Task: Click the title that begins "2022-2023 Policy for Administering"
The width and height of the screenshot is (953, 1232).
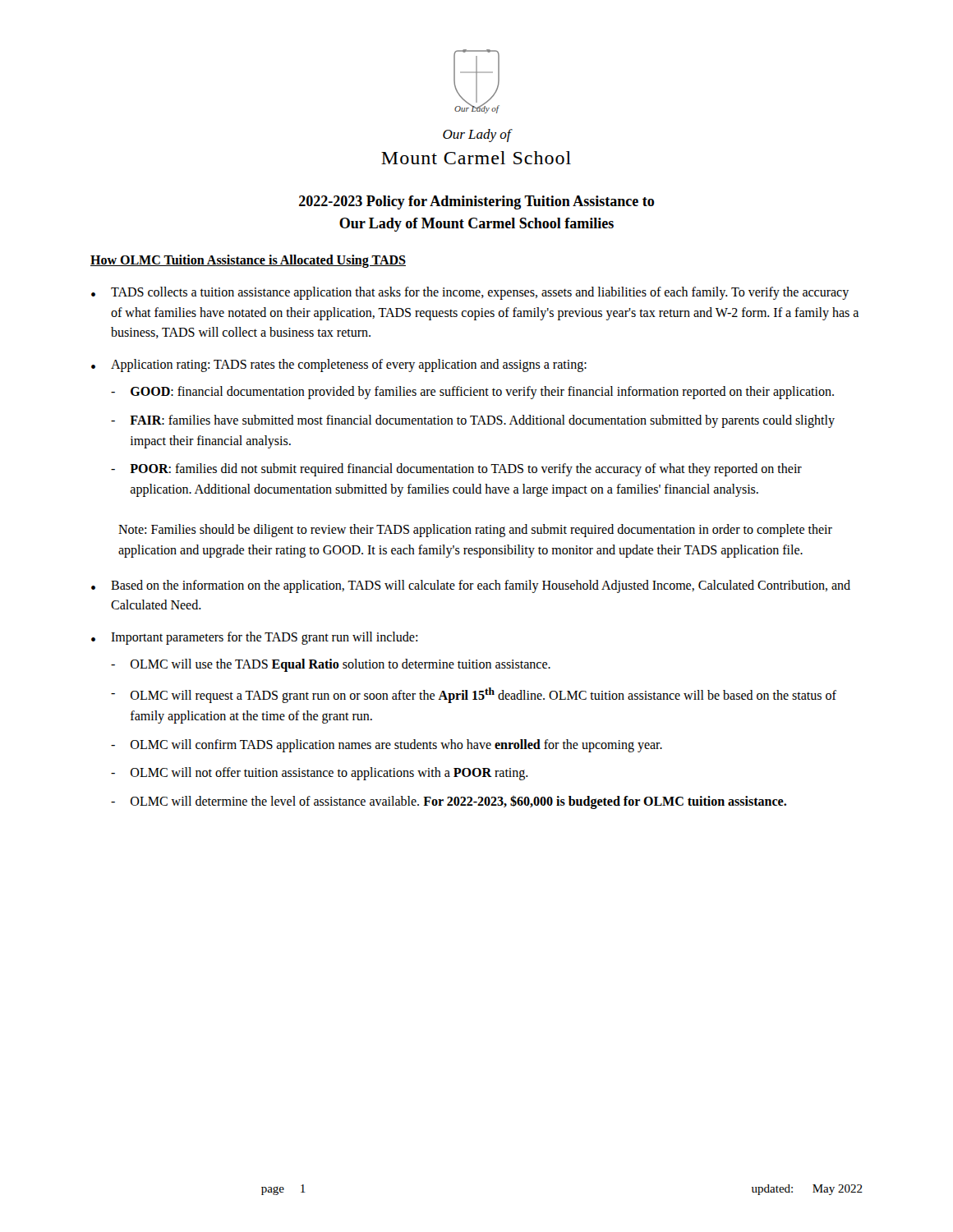Action: (x=476, y=212)
